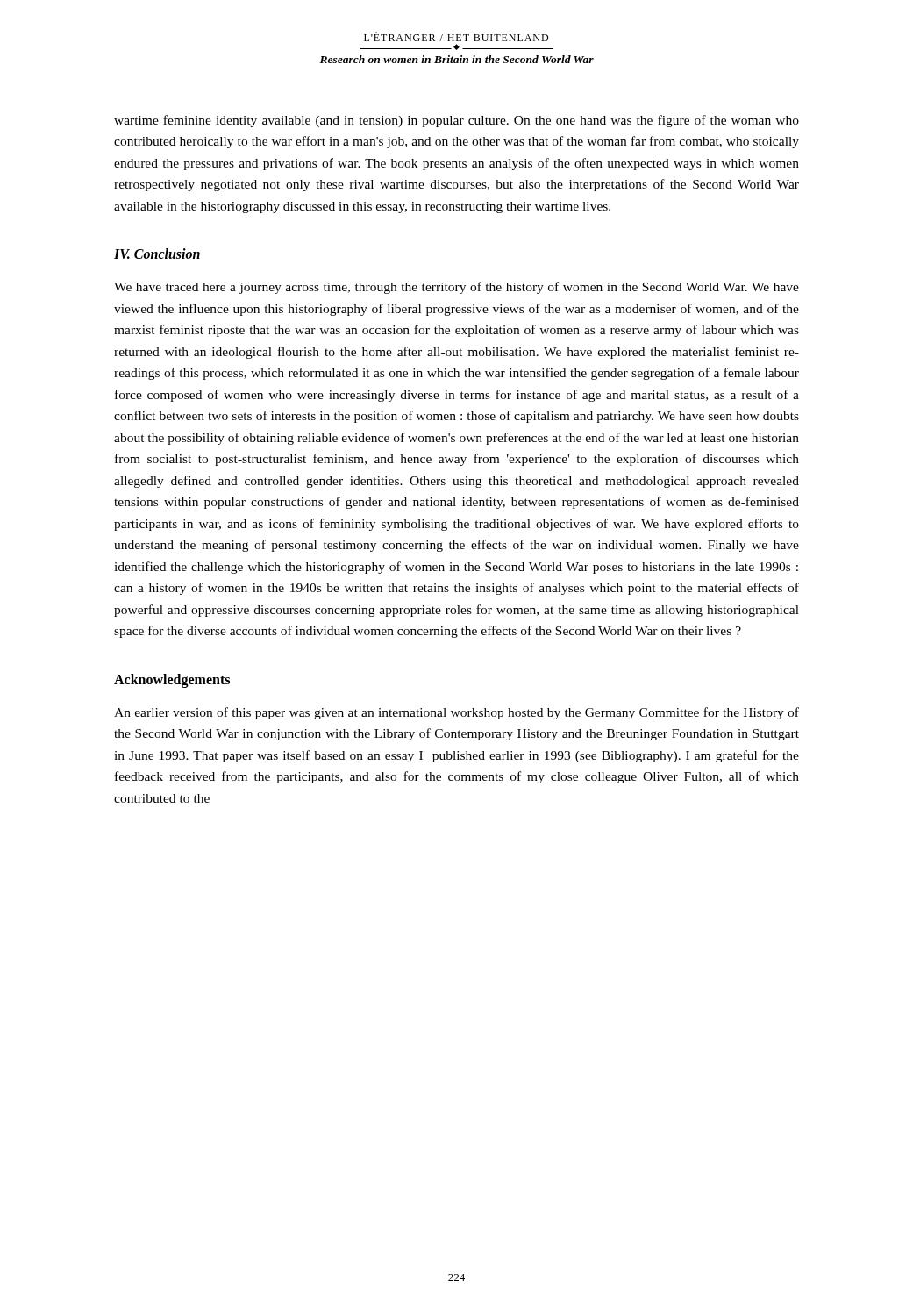Navigate to the region starting "An earlier version of this"
The height and width of the screenshot is (1316, 913).
(456, 755)
